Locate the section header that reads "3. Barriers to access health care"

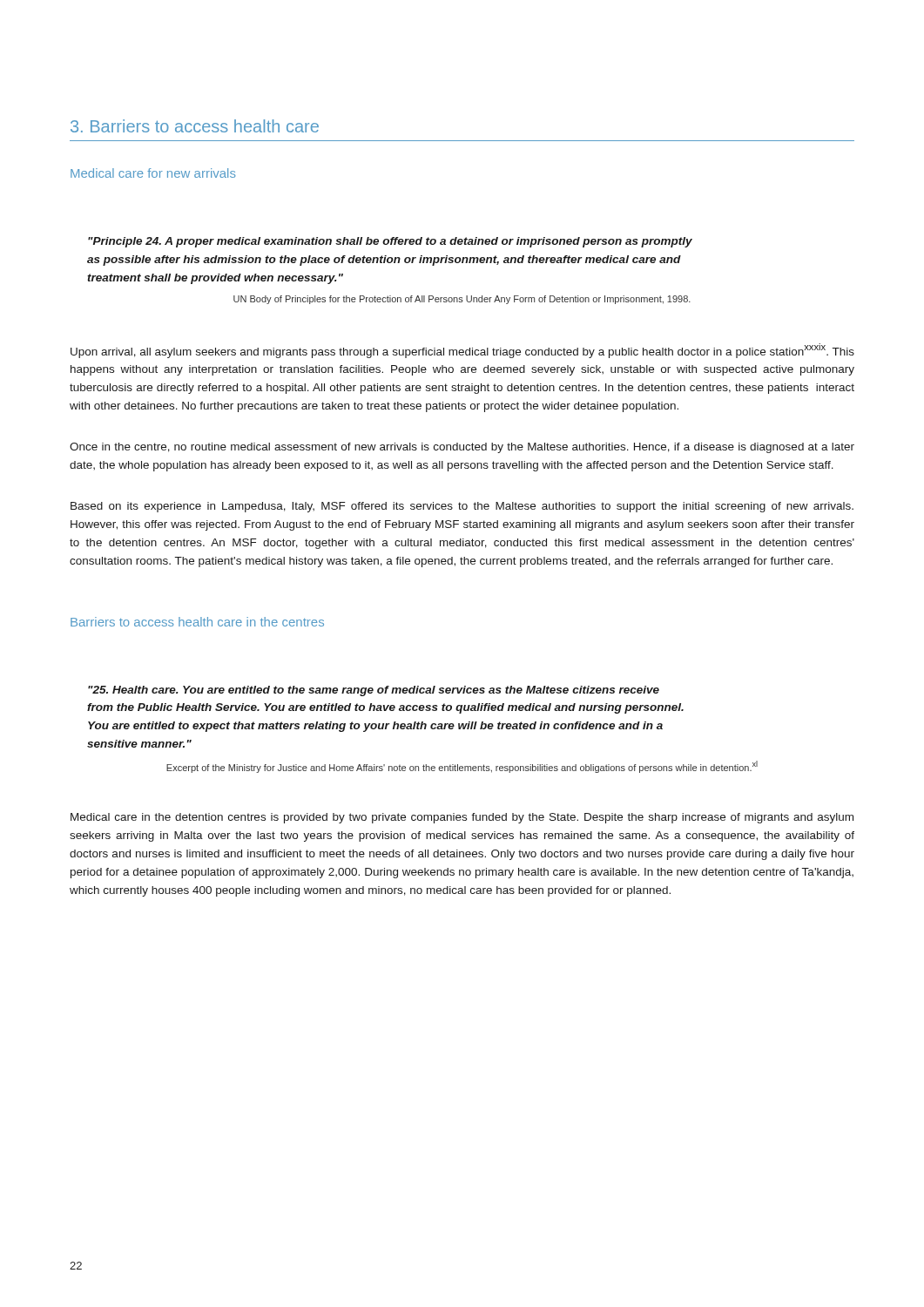tap(195, 126)
